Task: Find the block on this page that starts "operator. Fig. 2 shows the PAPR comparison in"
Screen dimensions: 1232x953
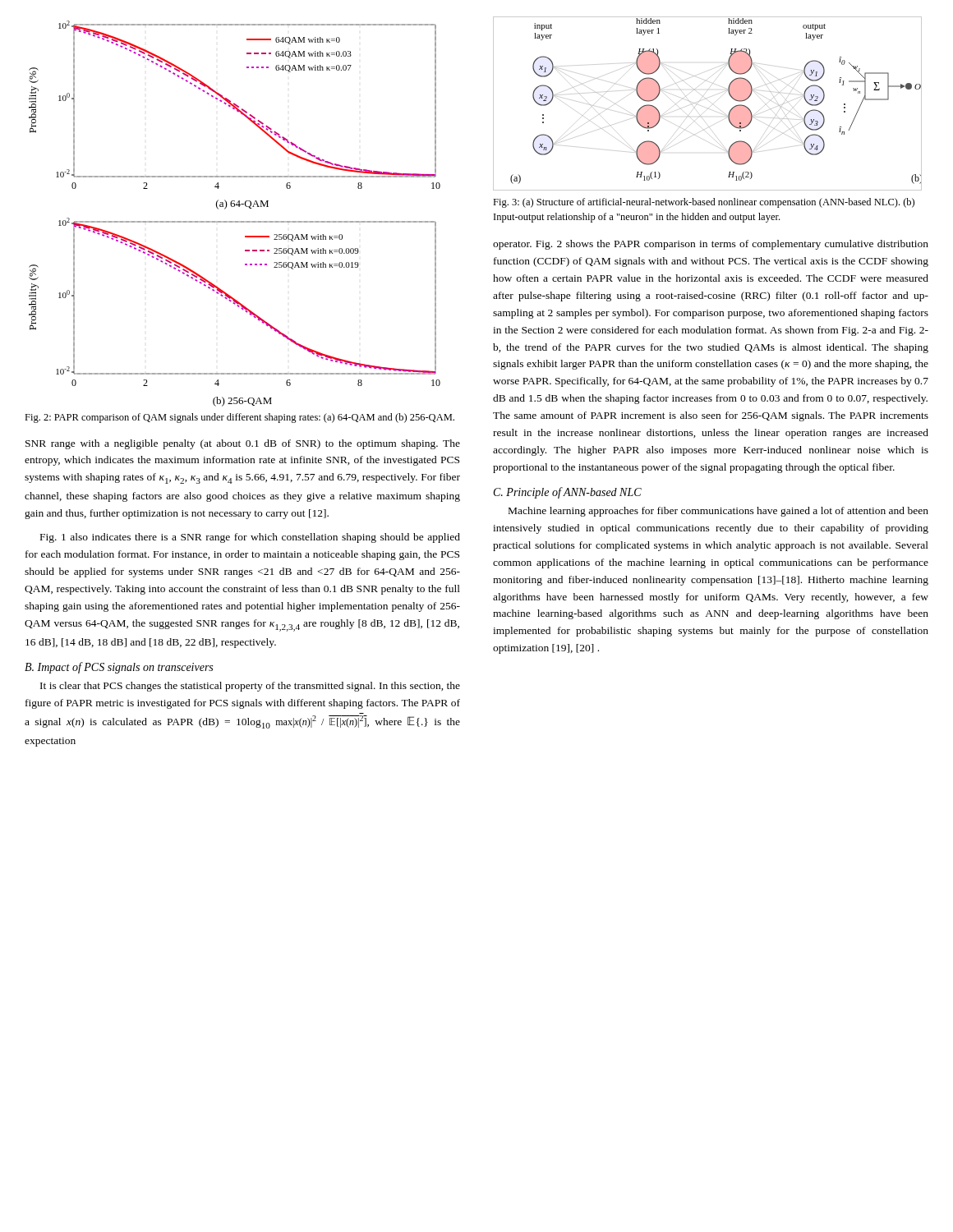Action: (x=711, y=356)
